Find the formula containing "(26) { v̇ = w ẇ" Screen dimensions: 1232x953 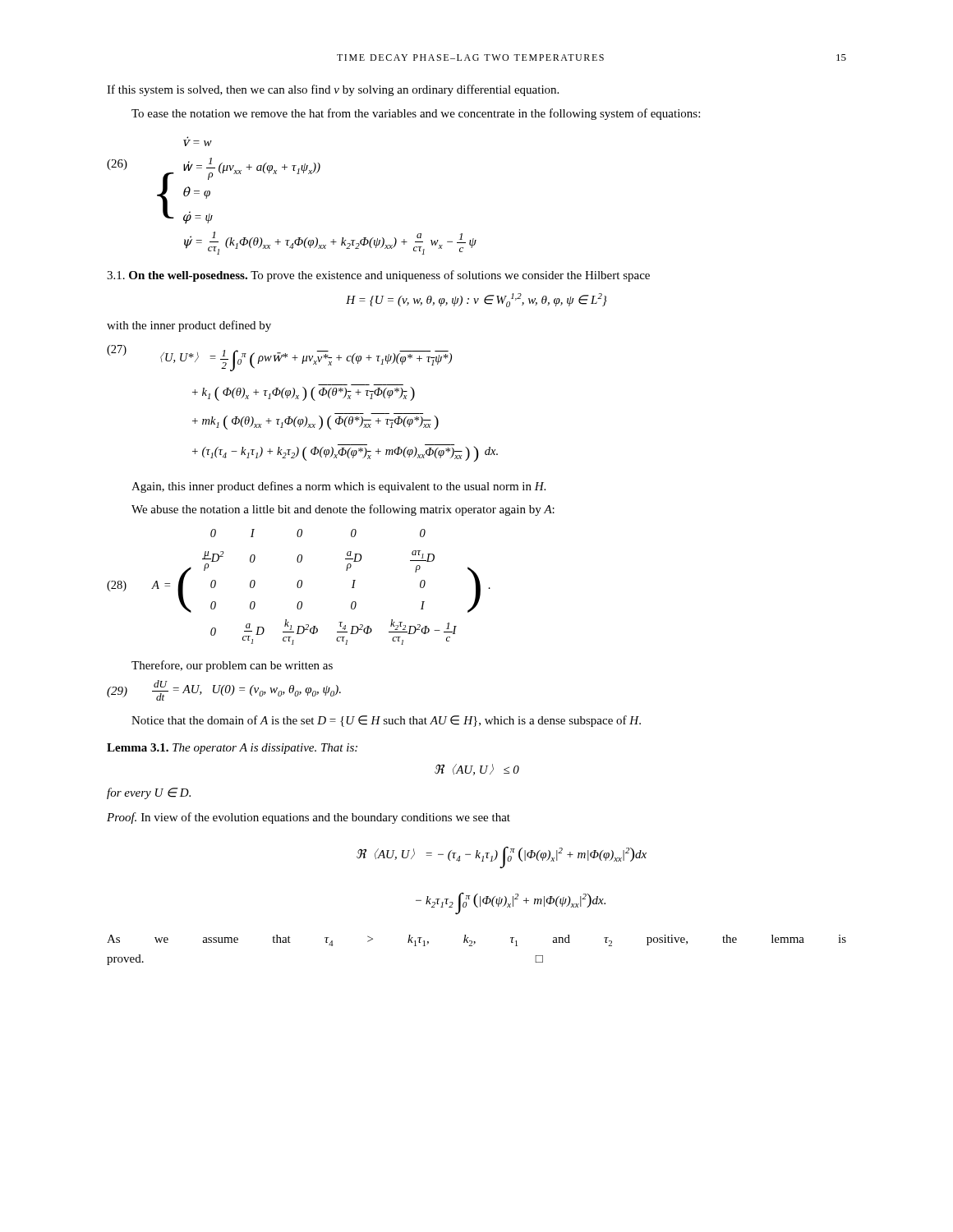point(198,143)
